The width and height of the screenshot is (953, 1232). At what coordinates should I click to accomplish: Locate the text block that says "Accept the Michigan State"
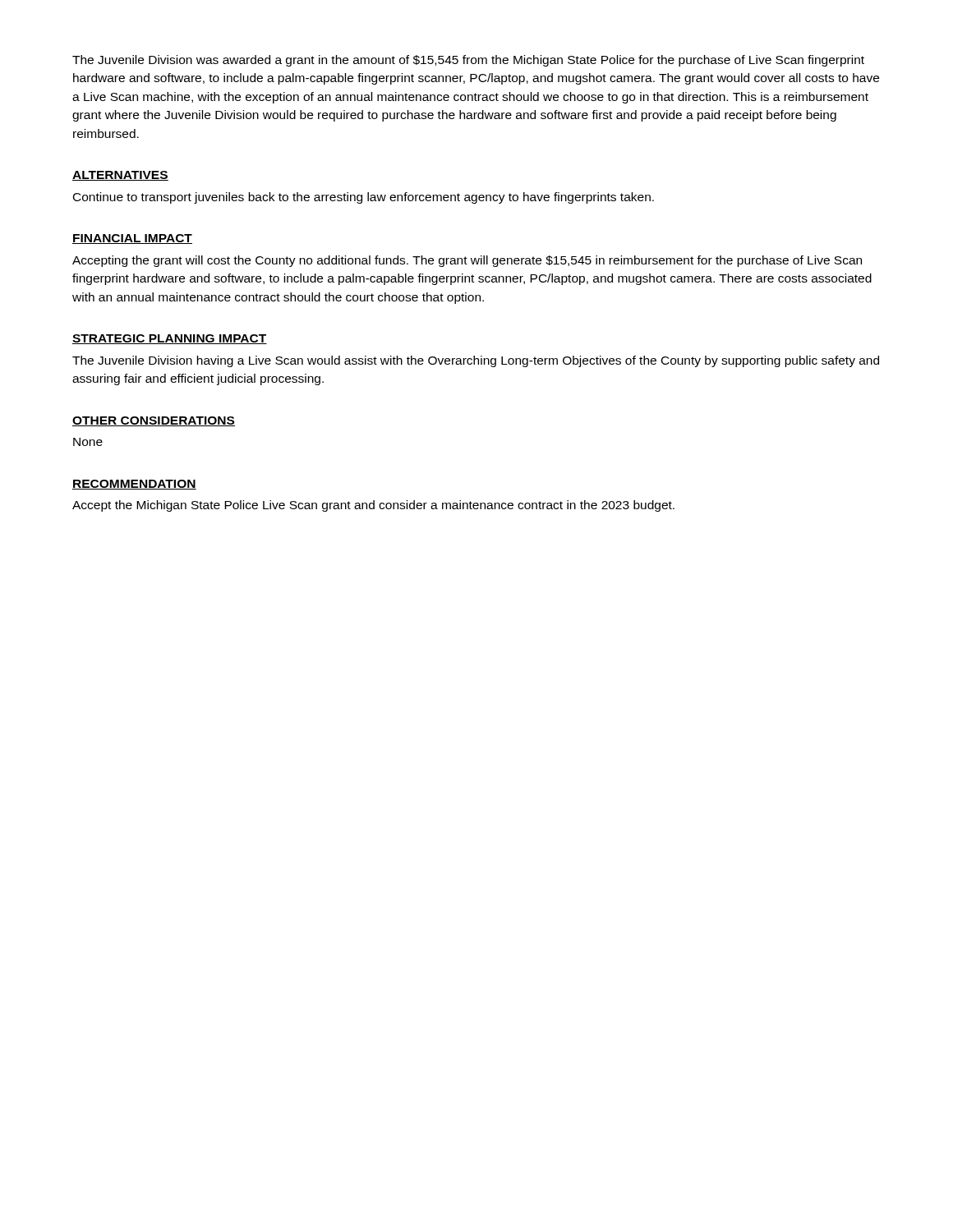point(374,505)
